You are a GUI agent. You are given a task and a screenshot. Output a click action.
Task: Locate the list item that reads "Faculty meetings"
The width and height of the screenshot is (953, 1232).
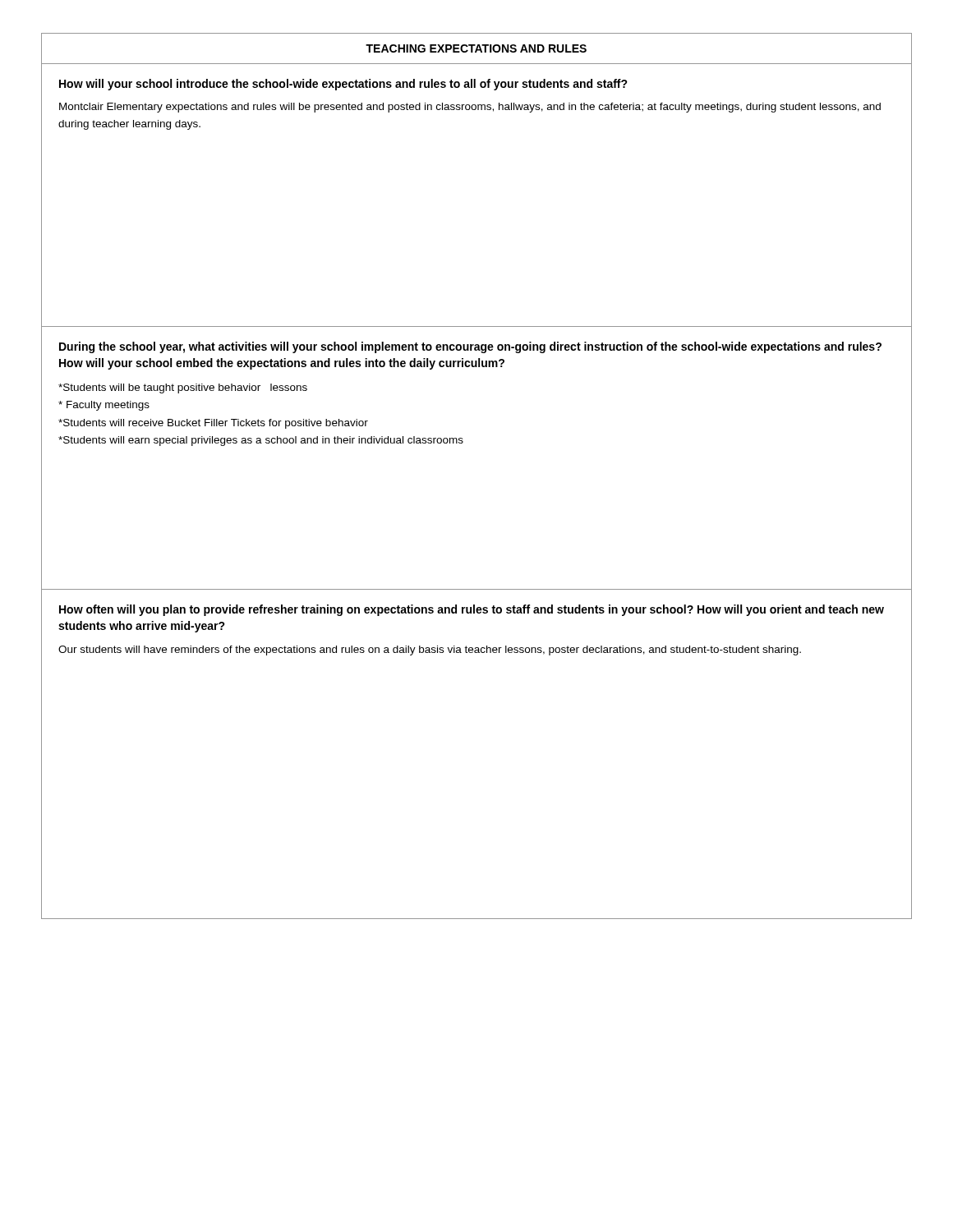point(104,406)
